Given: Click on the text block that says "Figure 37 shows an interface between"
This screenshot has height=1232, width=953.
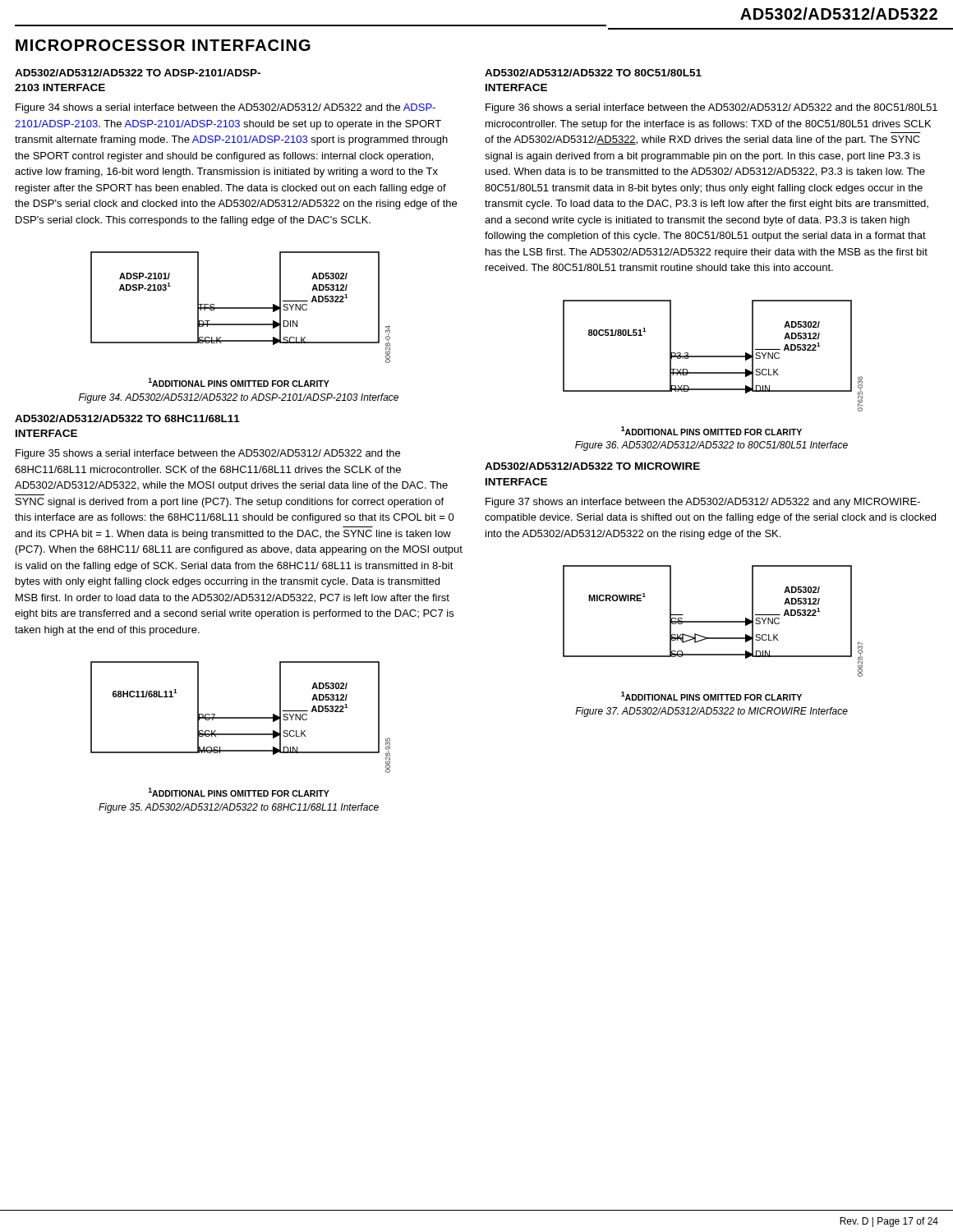Looking at the screenshot, I should tap(711, 517).
